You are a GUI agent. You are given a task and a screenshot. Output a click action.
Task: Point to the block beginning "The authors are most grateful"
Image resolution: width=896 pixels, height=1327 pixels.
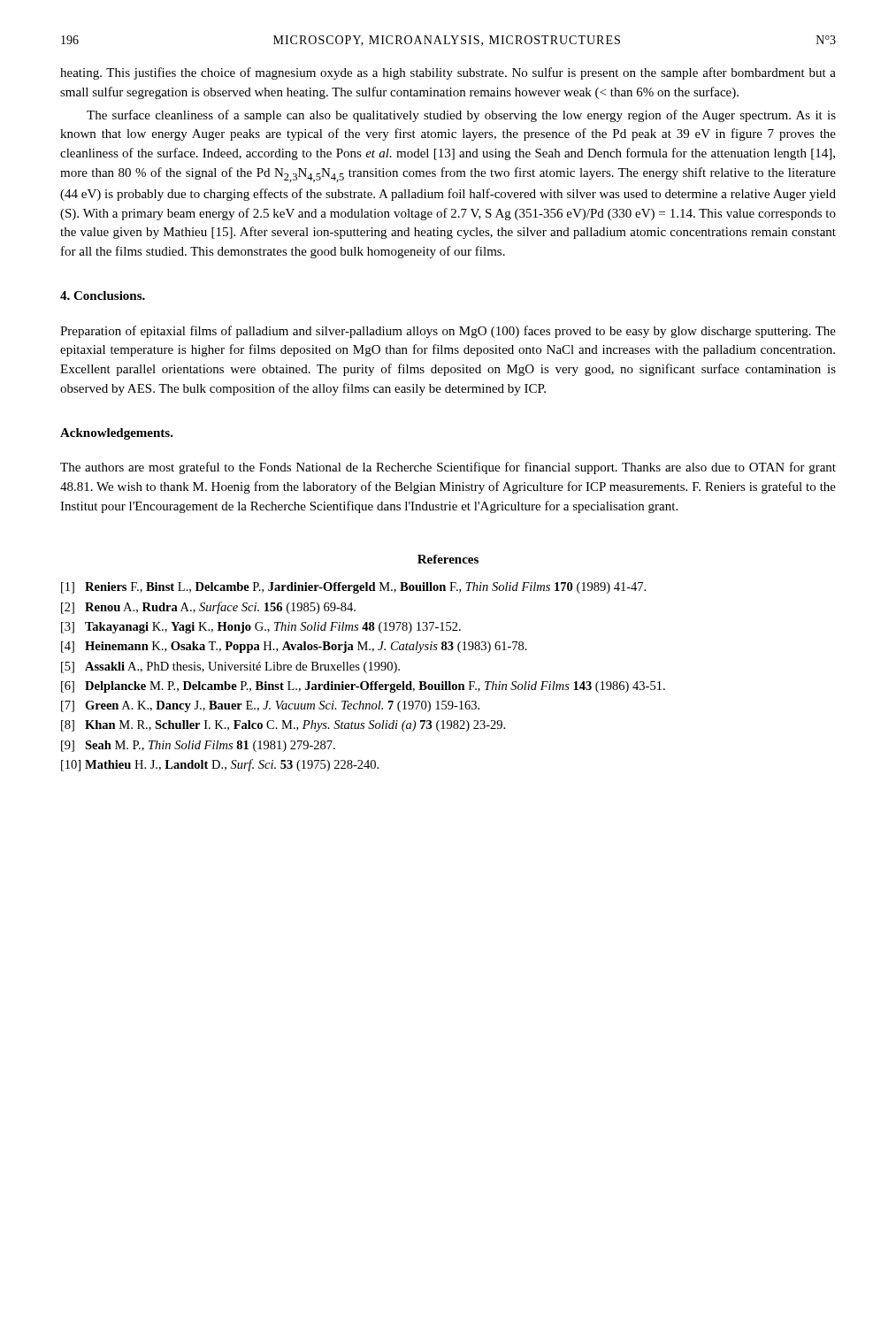[448, 487]
